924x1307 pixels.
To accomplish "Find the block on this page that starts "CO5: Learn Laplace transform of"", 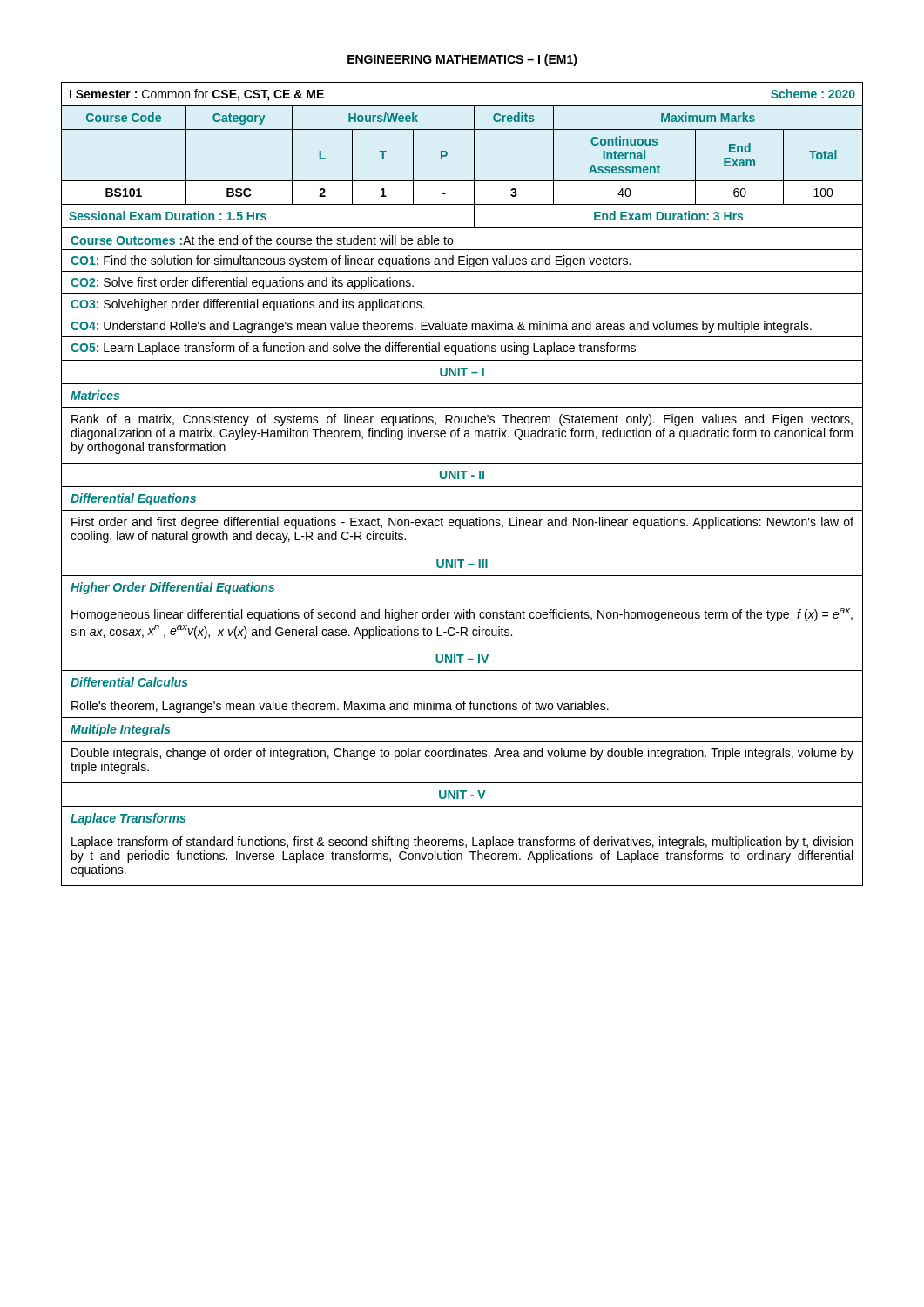I will pos(353,348).
